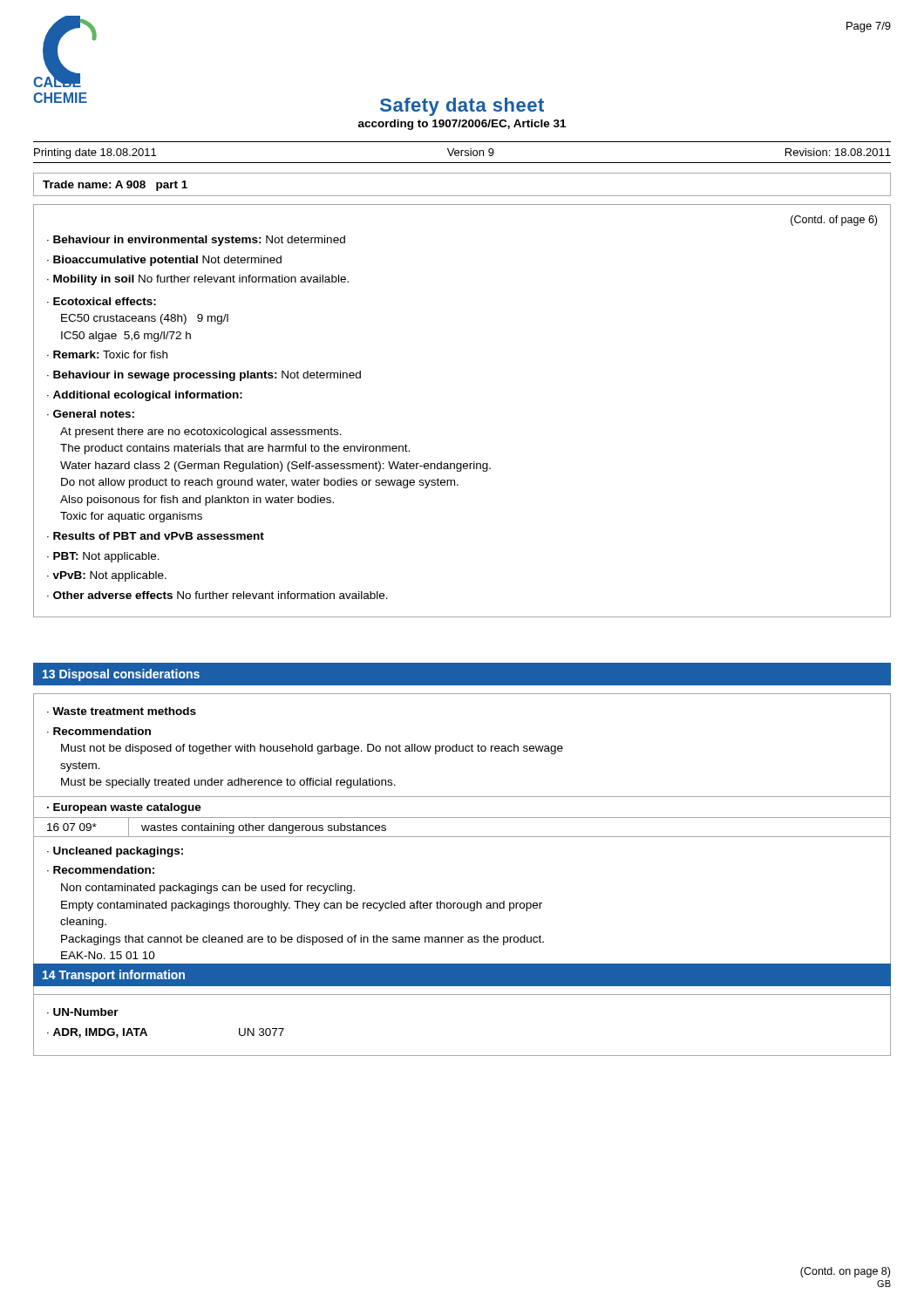This screenshot has width=924, height=1308.
Task: Locate the block starting "Safety data sheet"
Action: click(x=462, y=105)
